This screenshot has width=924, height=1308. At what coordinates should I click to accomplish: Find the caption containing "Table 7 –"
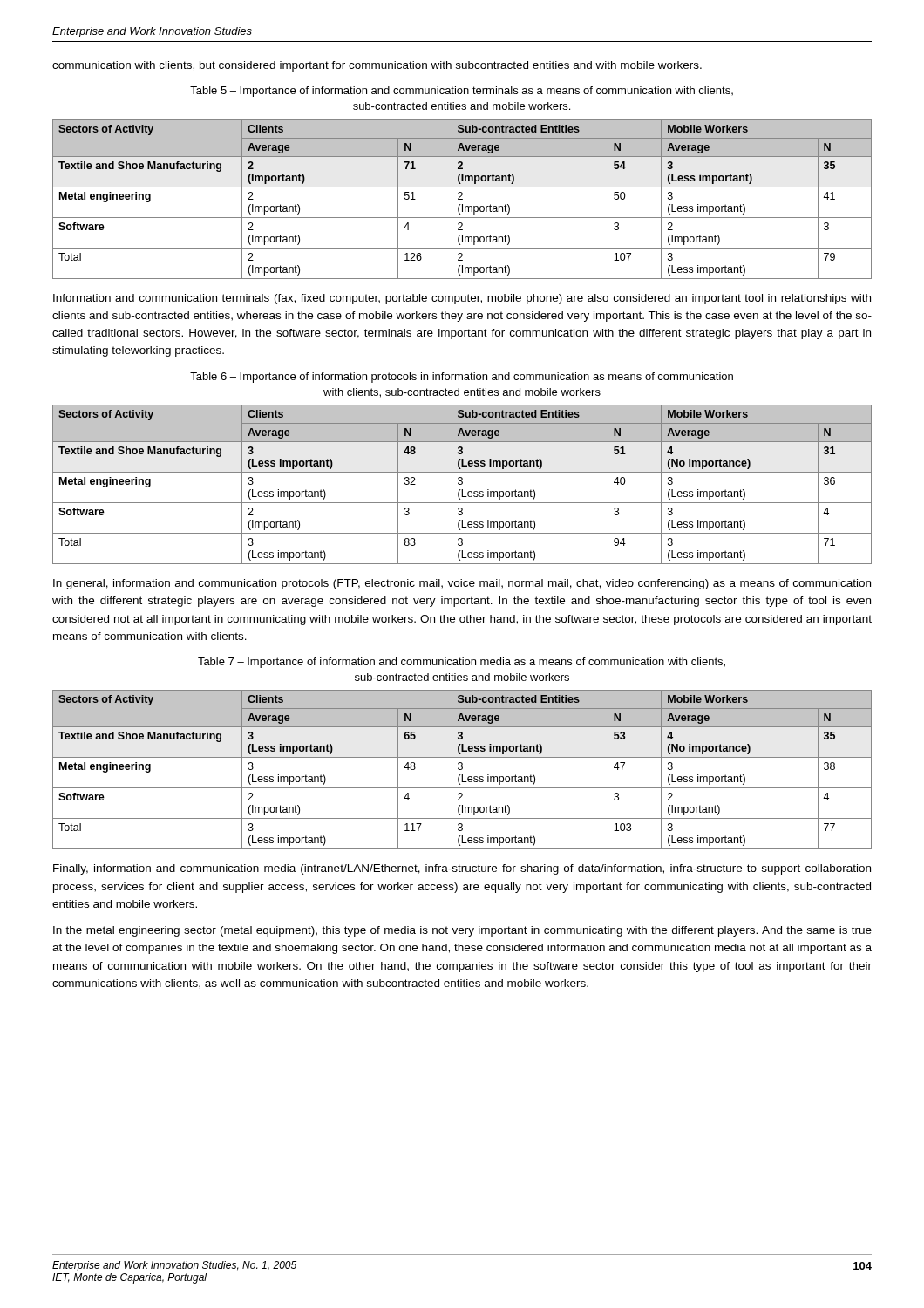pos(462,669)
